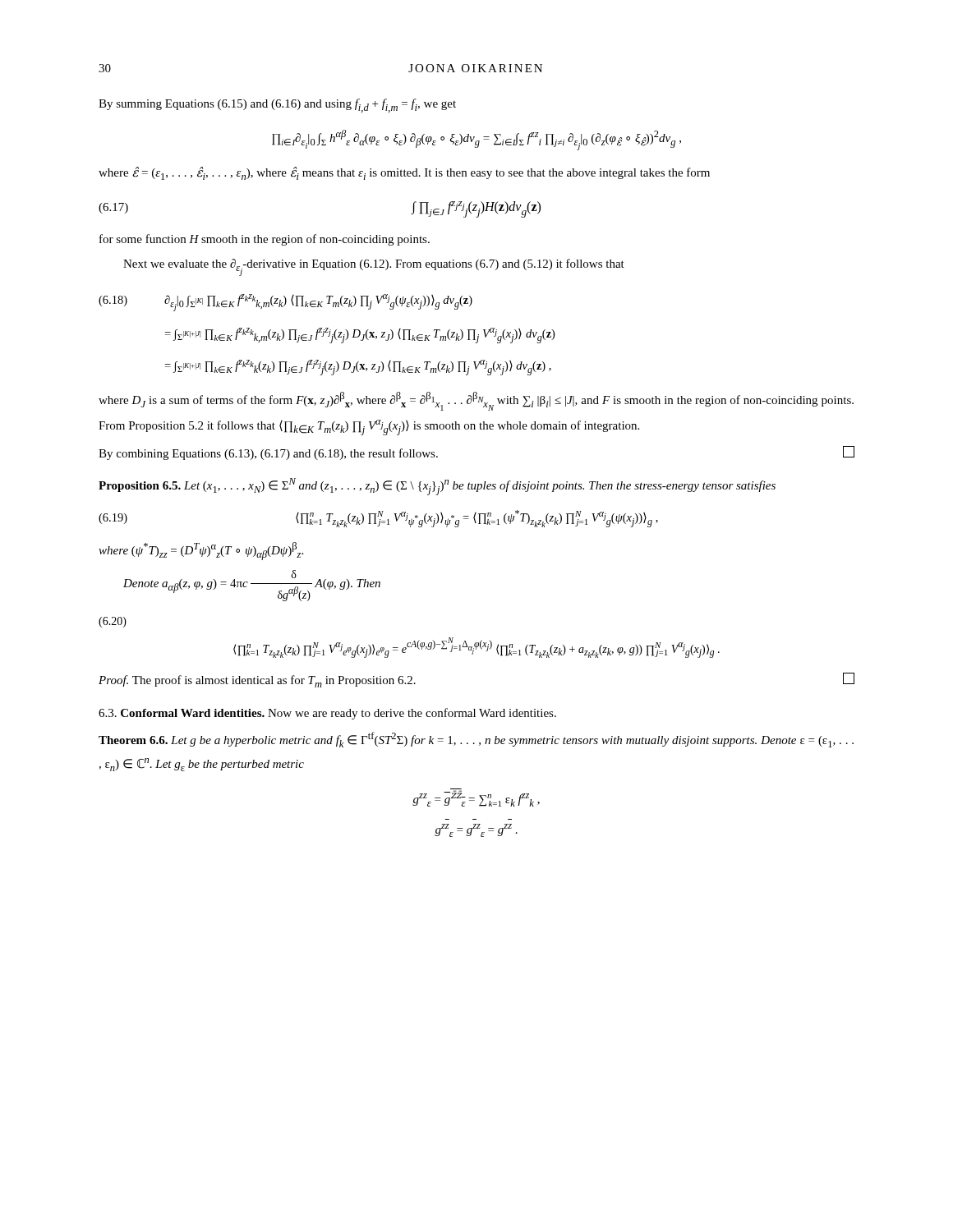Screen dimensions: 1232x953
Task: Find the block starting "for some function H smooth in"
Action: tap(264, 239)
